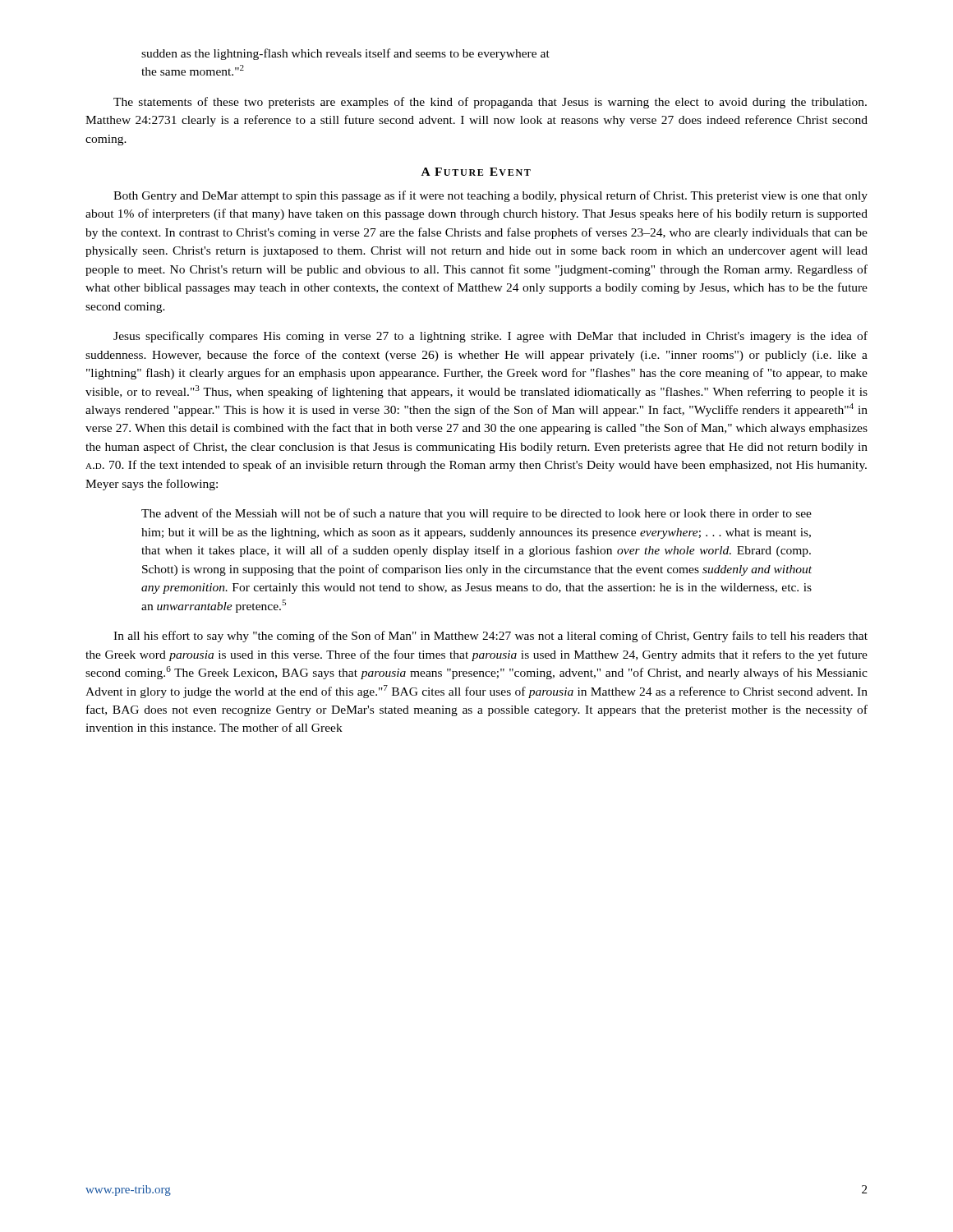Navigate to the text block starting "sudden as the lightning-flash which reveals itself and"
This screenshot has height=1232, width=953.
pos(476,63)
